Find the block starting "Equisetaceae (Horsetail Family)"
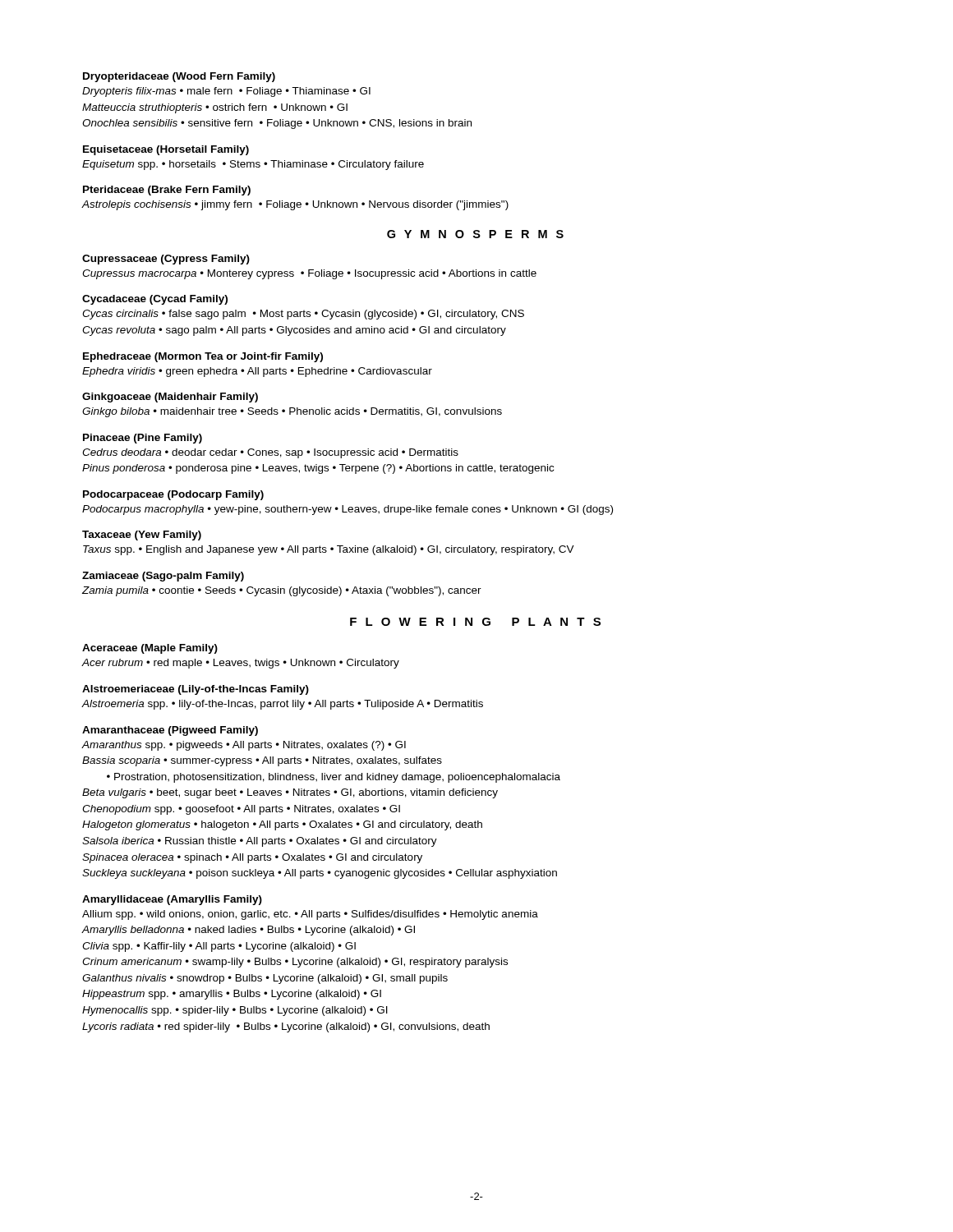953x1232 pixels. click(166, 149)
